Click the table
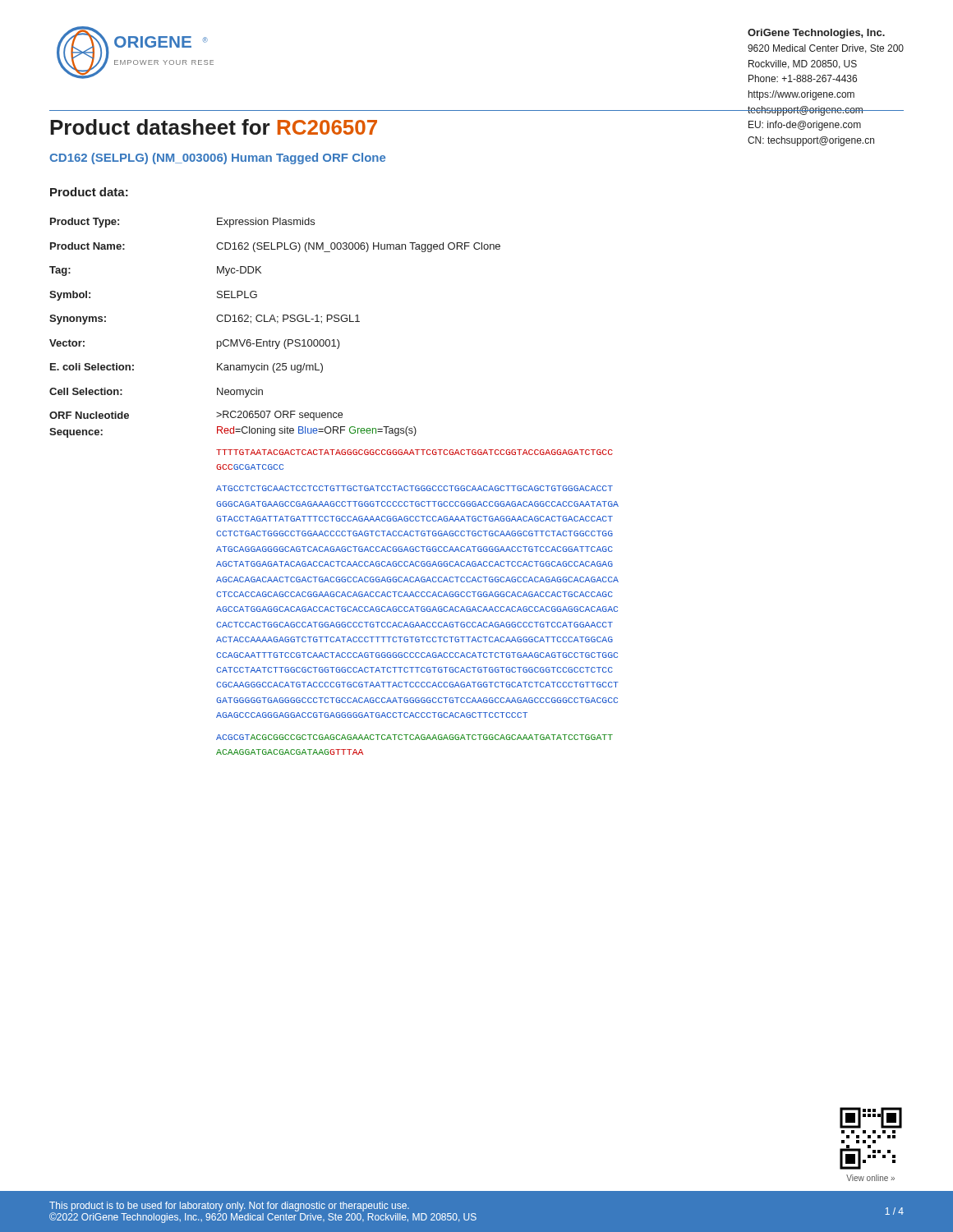953x1232 pixels. pyautogui.click(x=476, y=487)
